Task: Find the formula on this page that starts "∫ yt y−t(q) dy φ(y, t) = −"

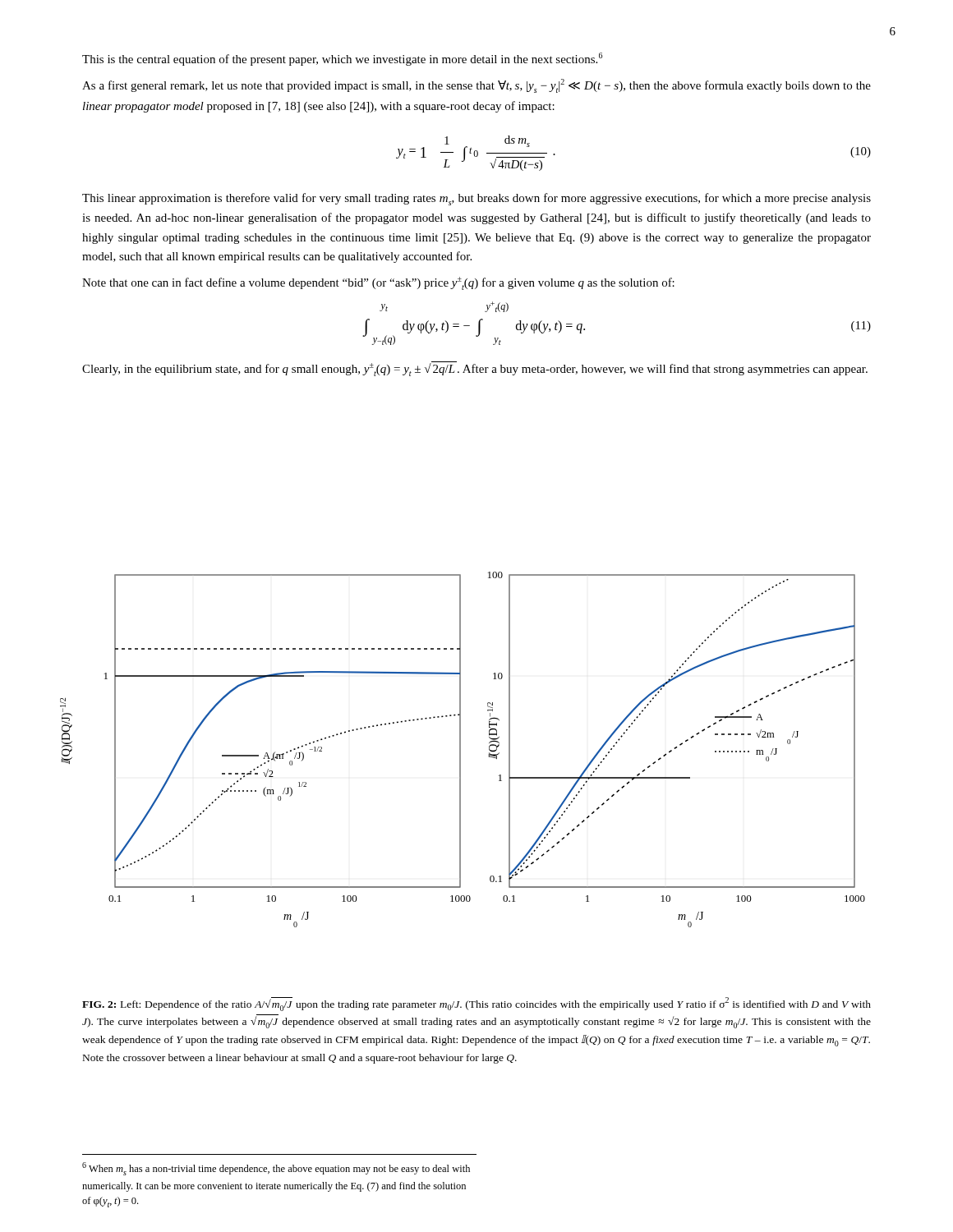Action: 476,326
